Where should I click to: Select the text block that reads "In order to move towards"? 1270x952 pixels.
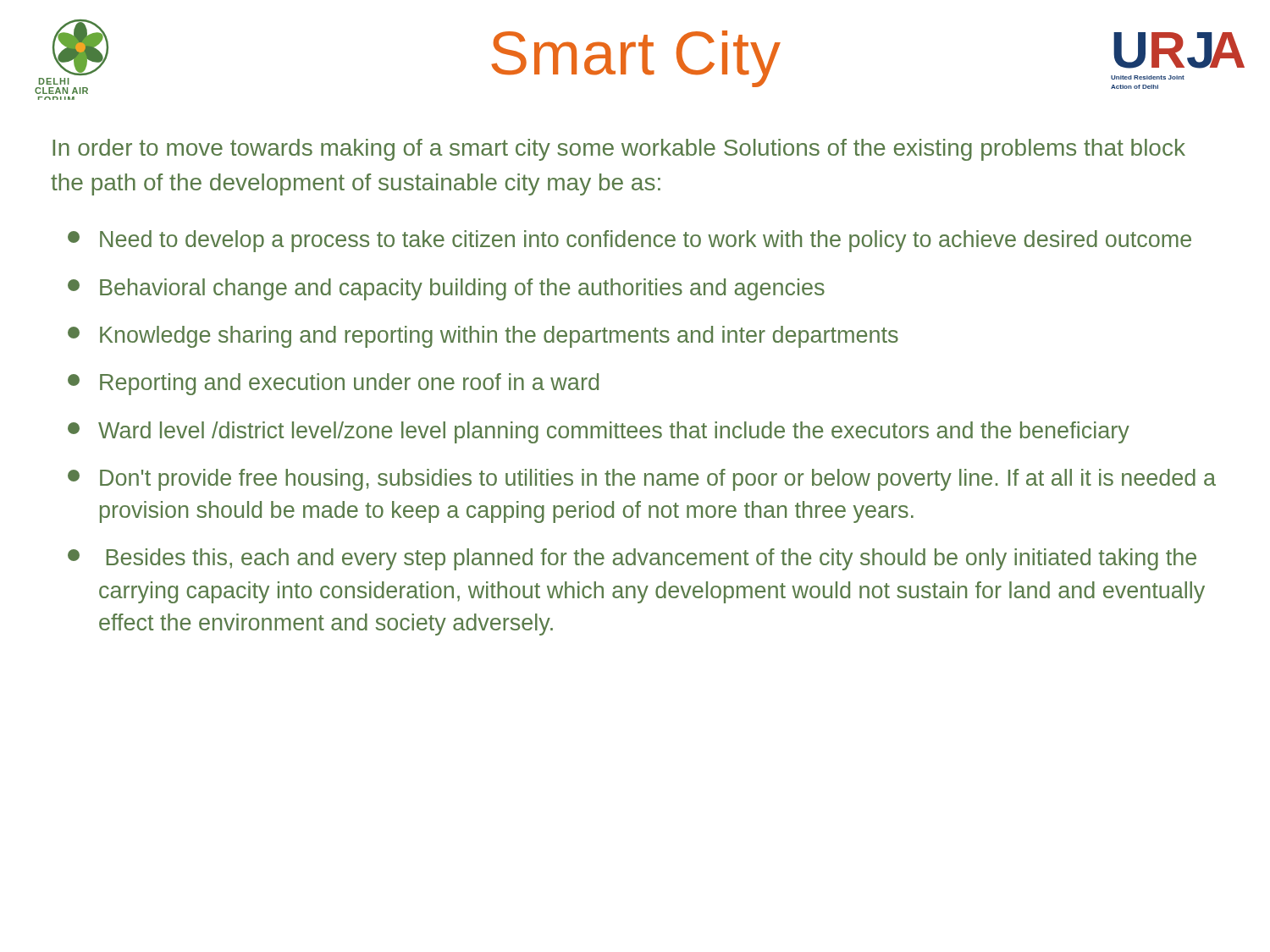[x=618, y=165]
